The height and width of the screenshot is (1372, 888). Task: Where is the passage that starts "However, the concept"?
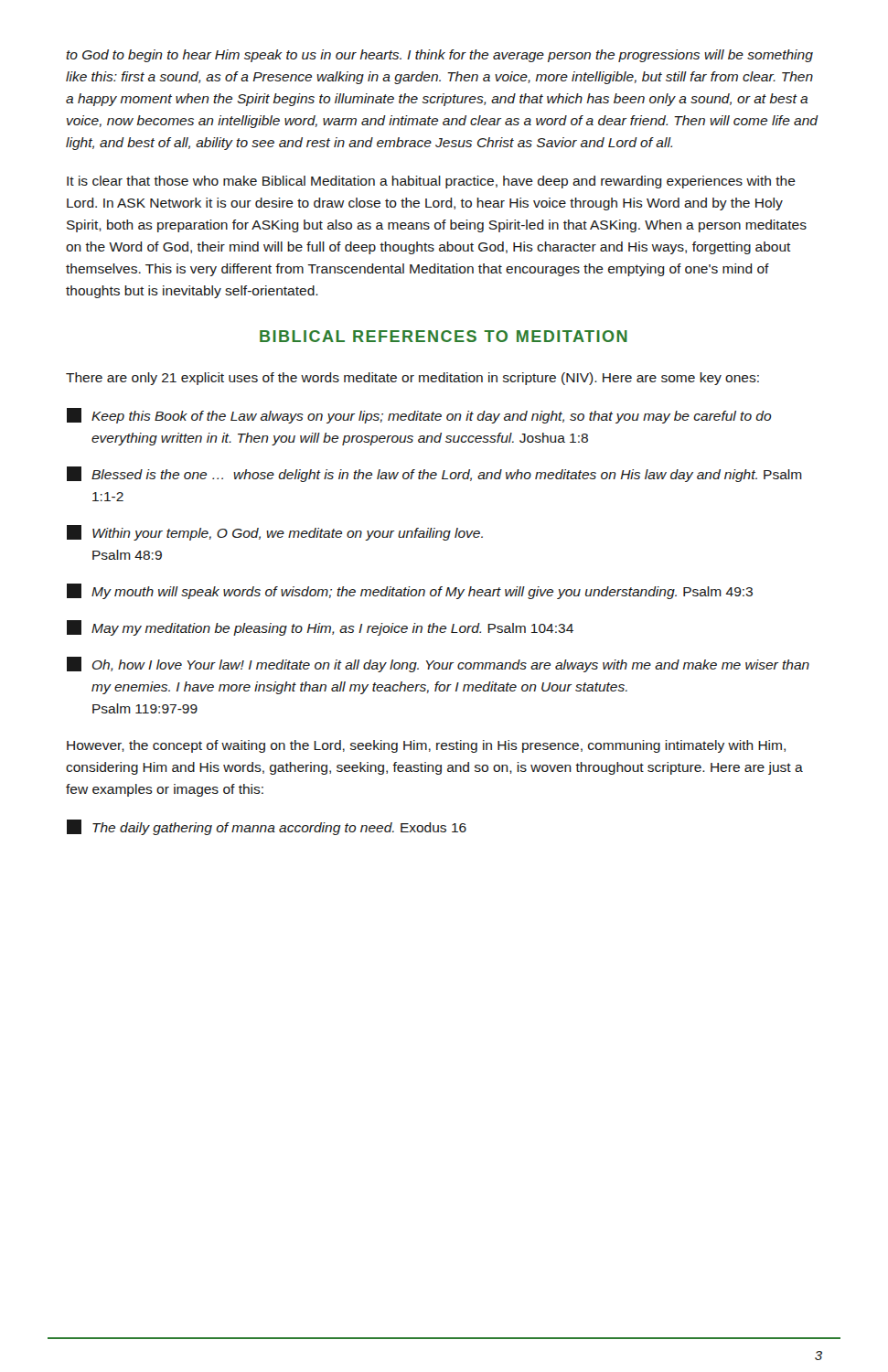434,767
